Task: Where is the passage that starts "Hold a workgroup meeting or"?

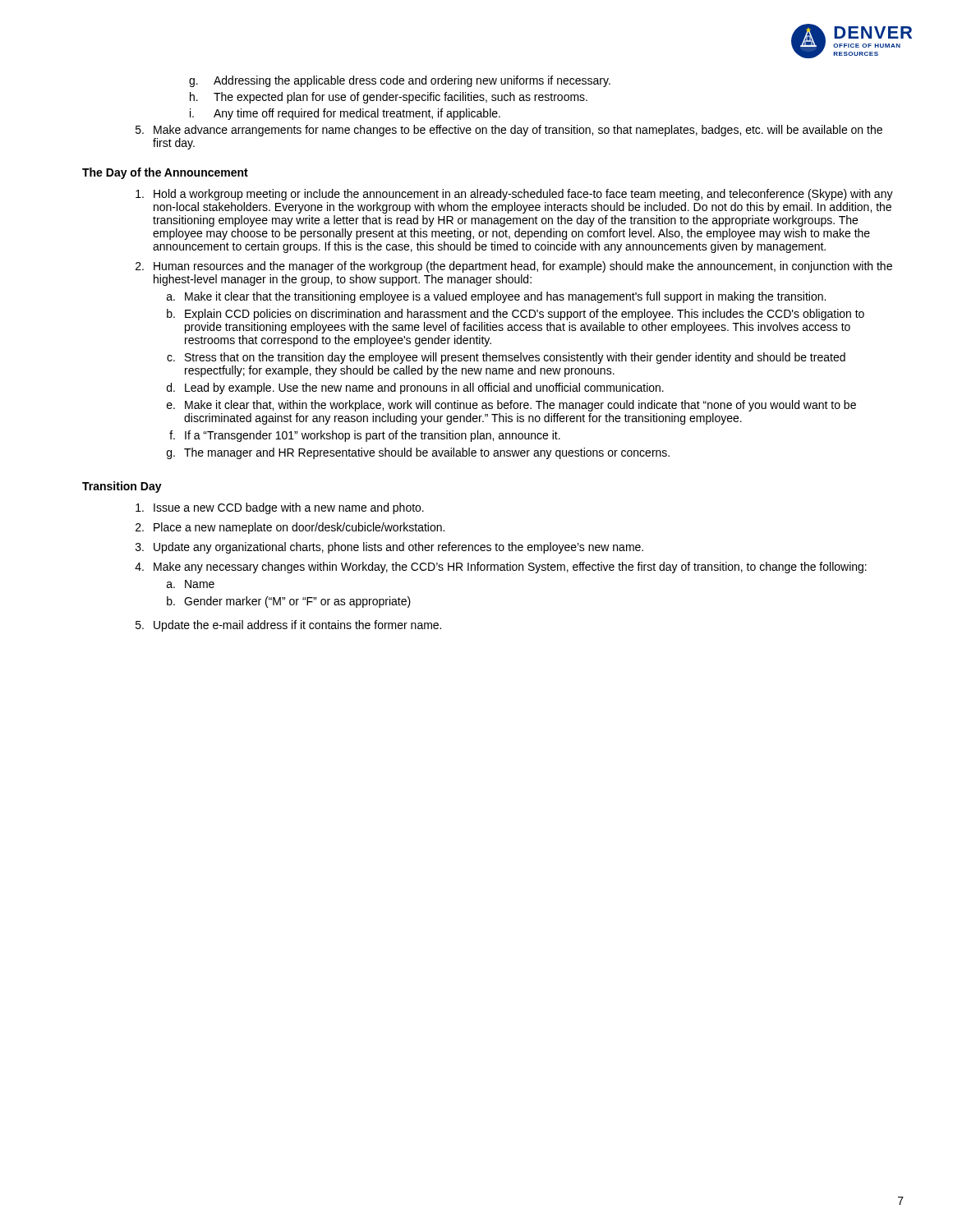Action: tap(513, 220)
